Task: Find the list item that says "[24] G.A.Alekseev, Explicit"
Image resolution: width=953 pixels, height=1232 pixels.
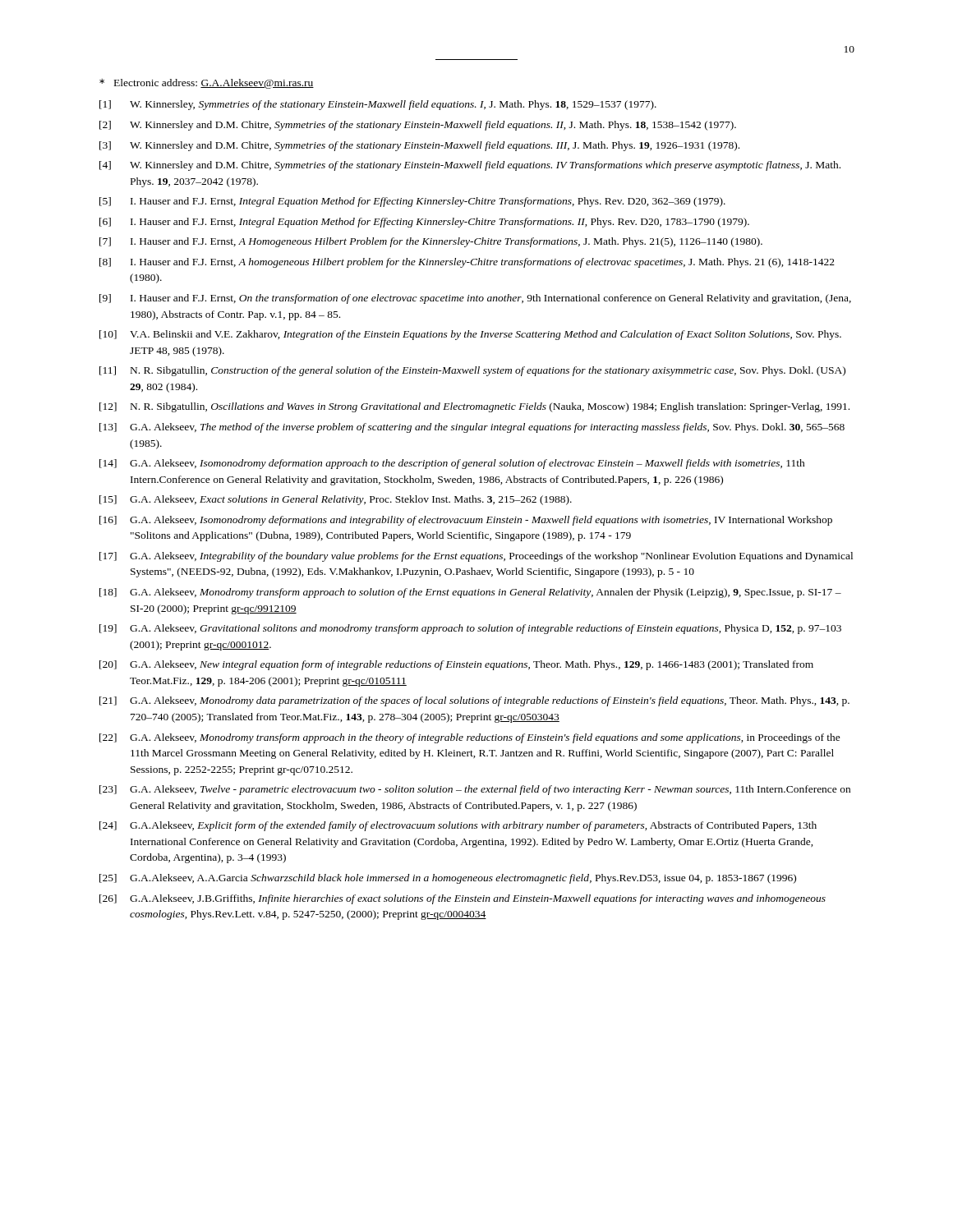Action: pos(476,842)
